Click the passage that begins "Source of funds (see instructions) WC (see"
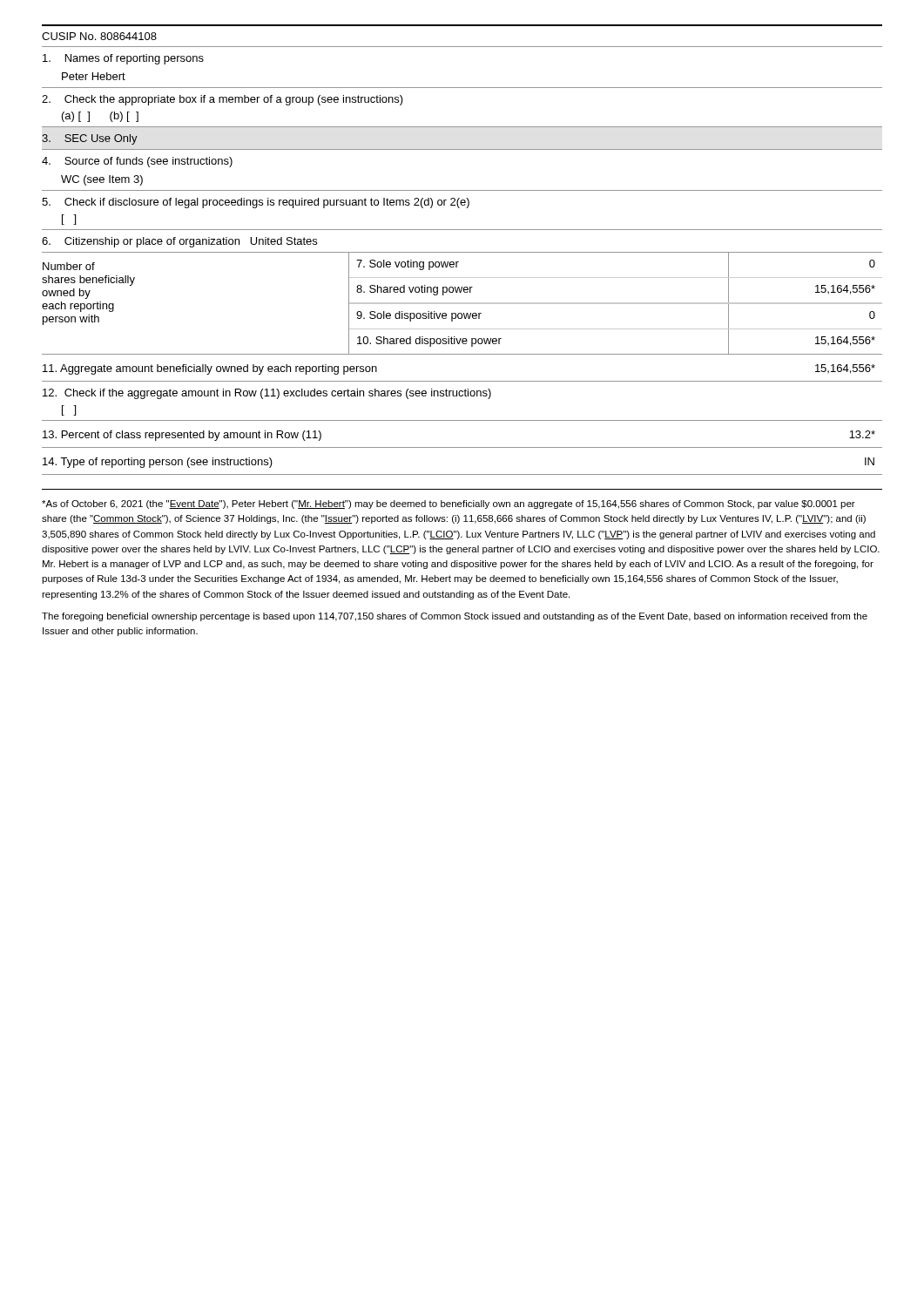The height and width of the screenshot is (1307, 924). tap(137, 162)
